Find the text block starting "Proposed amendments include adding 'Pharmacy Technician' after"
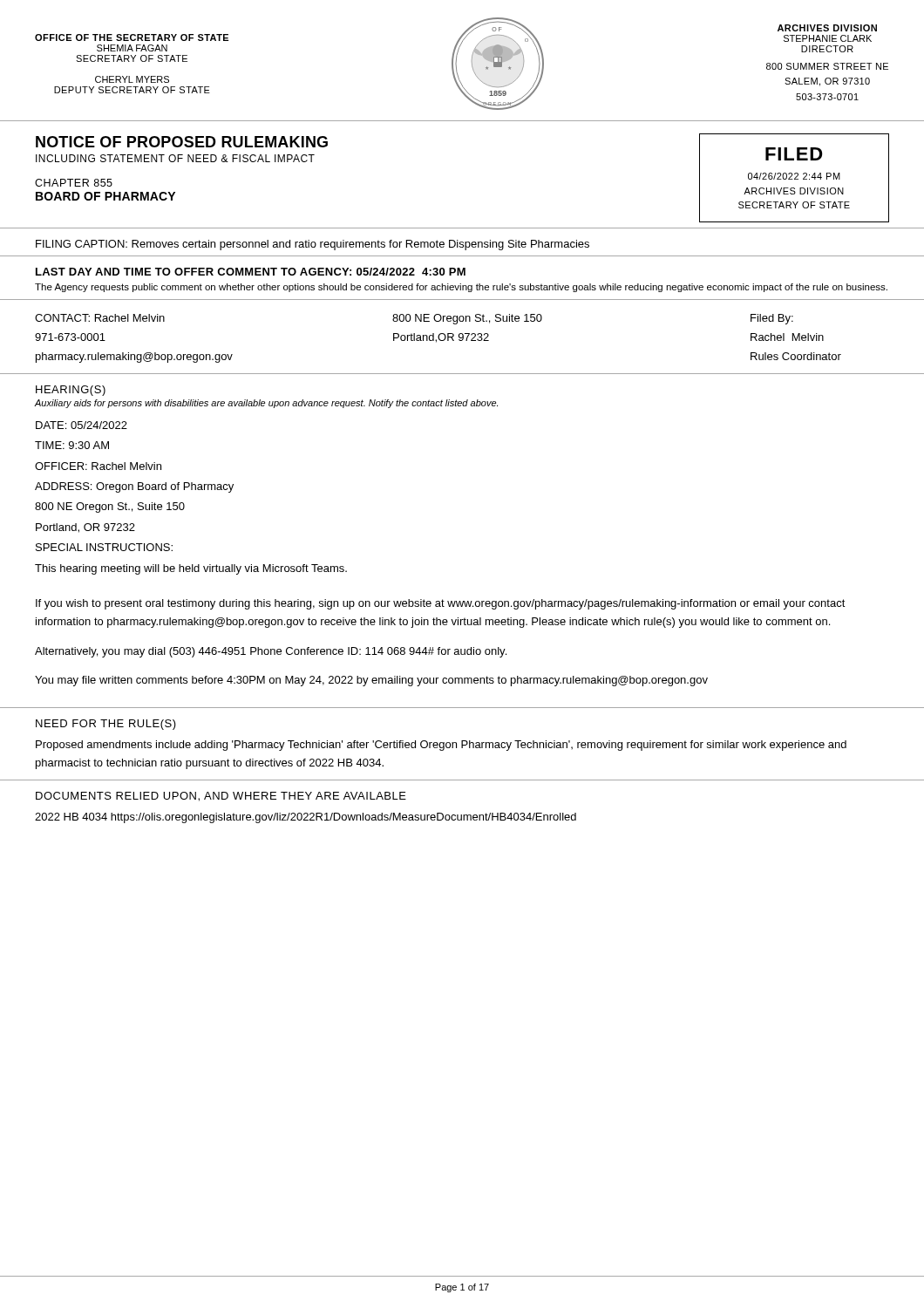This screenshot has width=924, height=1308. coord(441,753)
